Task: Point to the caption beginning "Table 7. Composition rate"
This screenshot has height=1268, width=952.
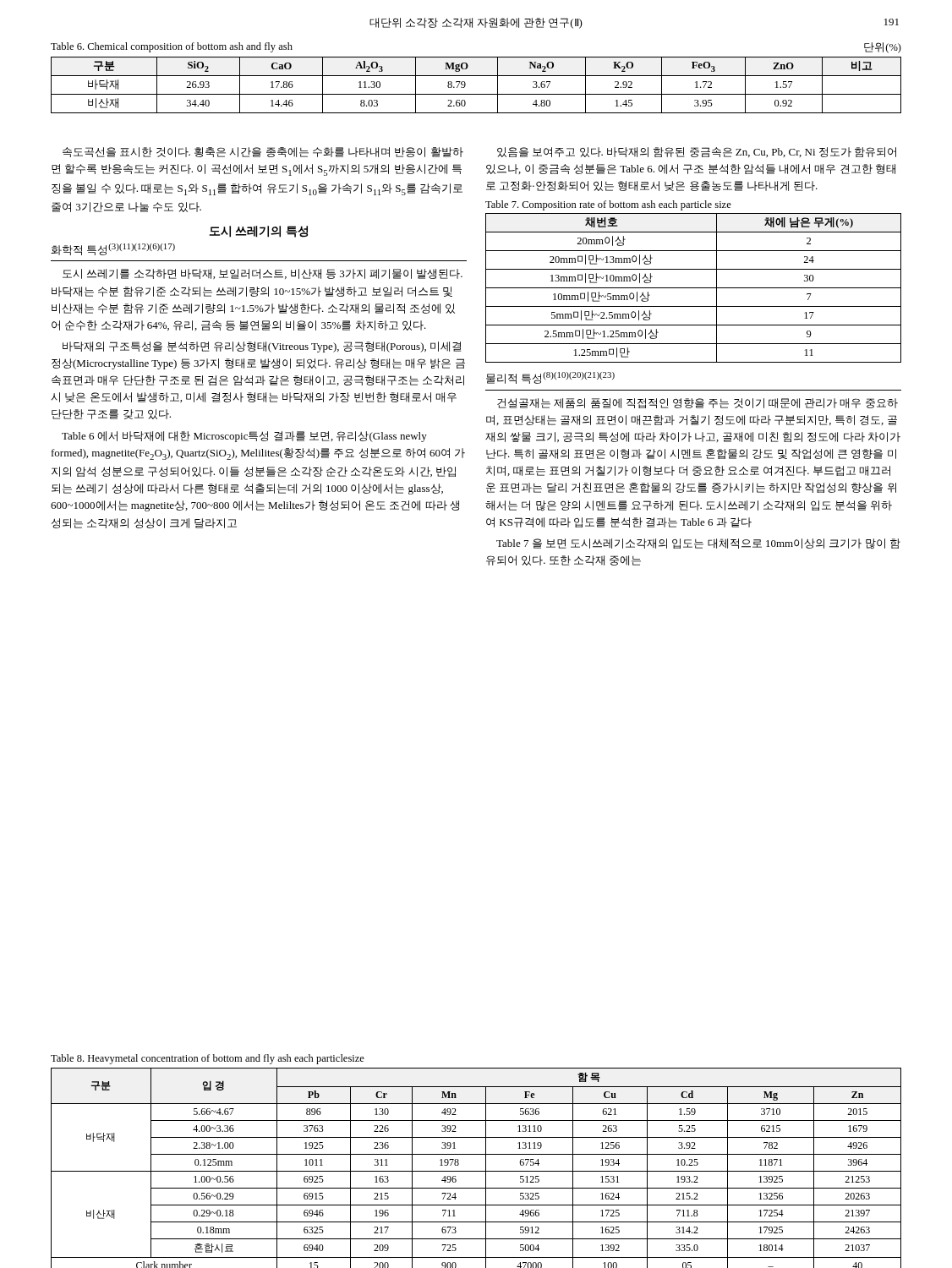Action: (608, 205)
